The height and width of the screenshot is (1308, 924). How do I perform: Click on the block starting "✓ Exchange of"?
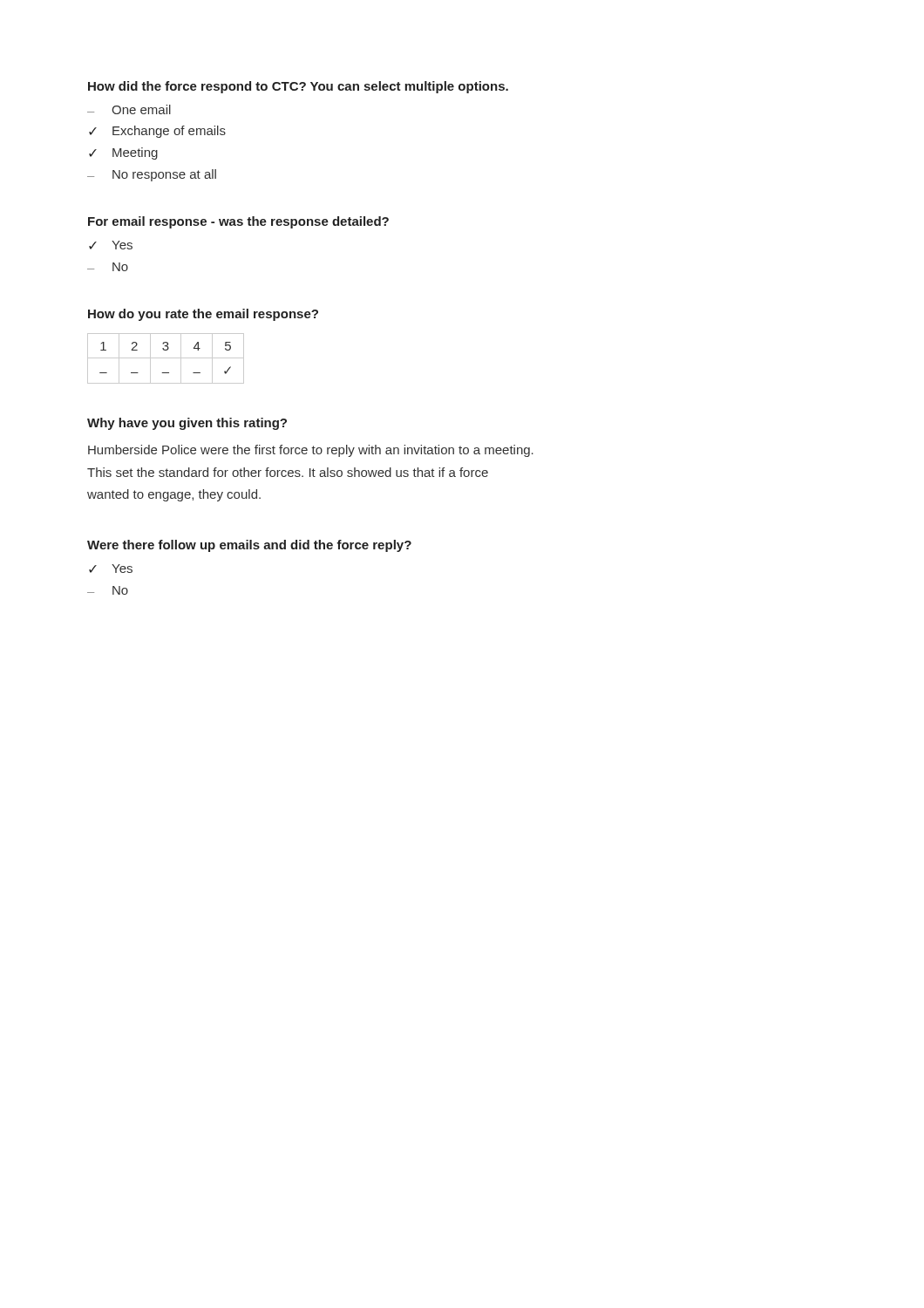[156, 131]
